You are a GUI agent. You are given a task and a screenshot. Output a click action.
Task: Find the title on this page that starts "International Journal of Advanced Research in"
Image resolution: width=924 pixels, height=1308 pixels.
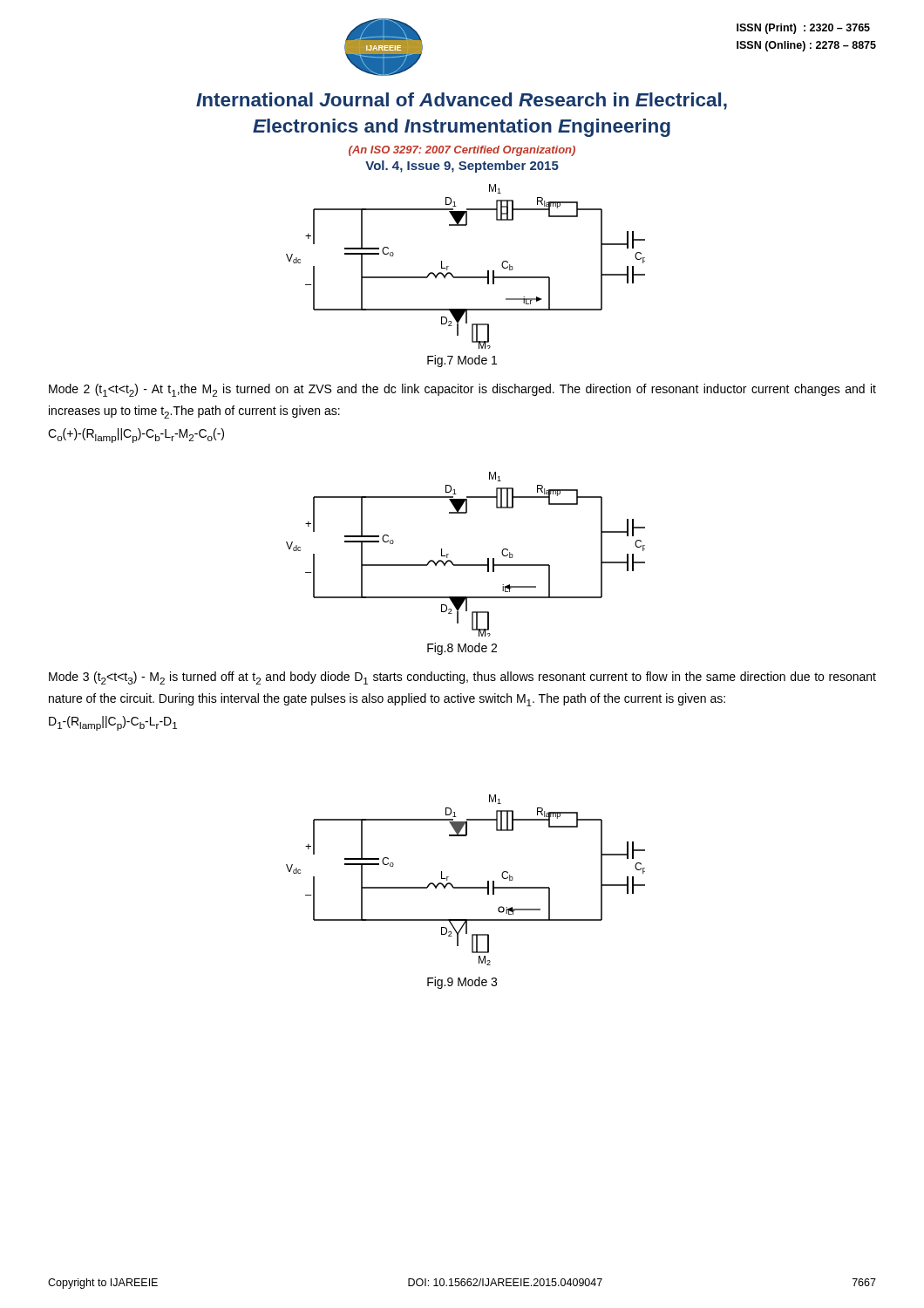[462, 130]
